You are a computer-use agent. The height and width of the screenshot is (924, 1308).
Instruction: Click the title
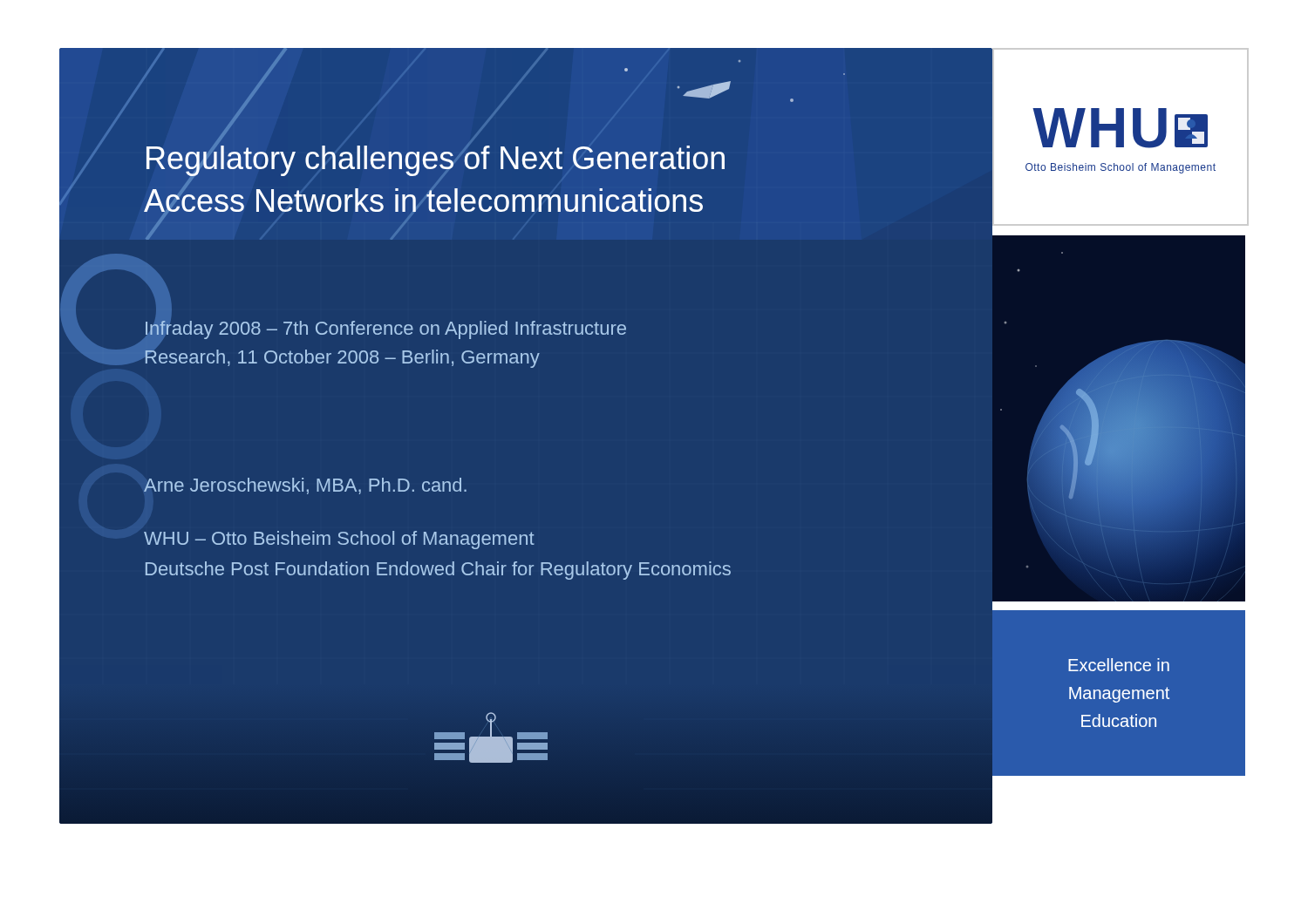(x=435, y=179)
